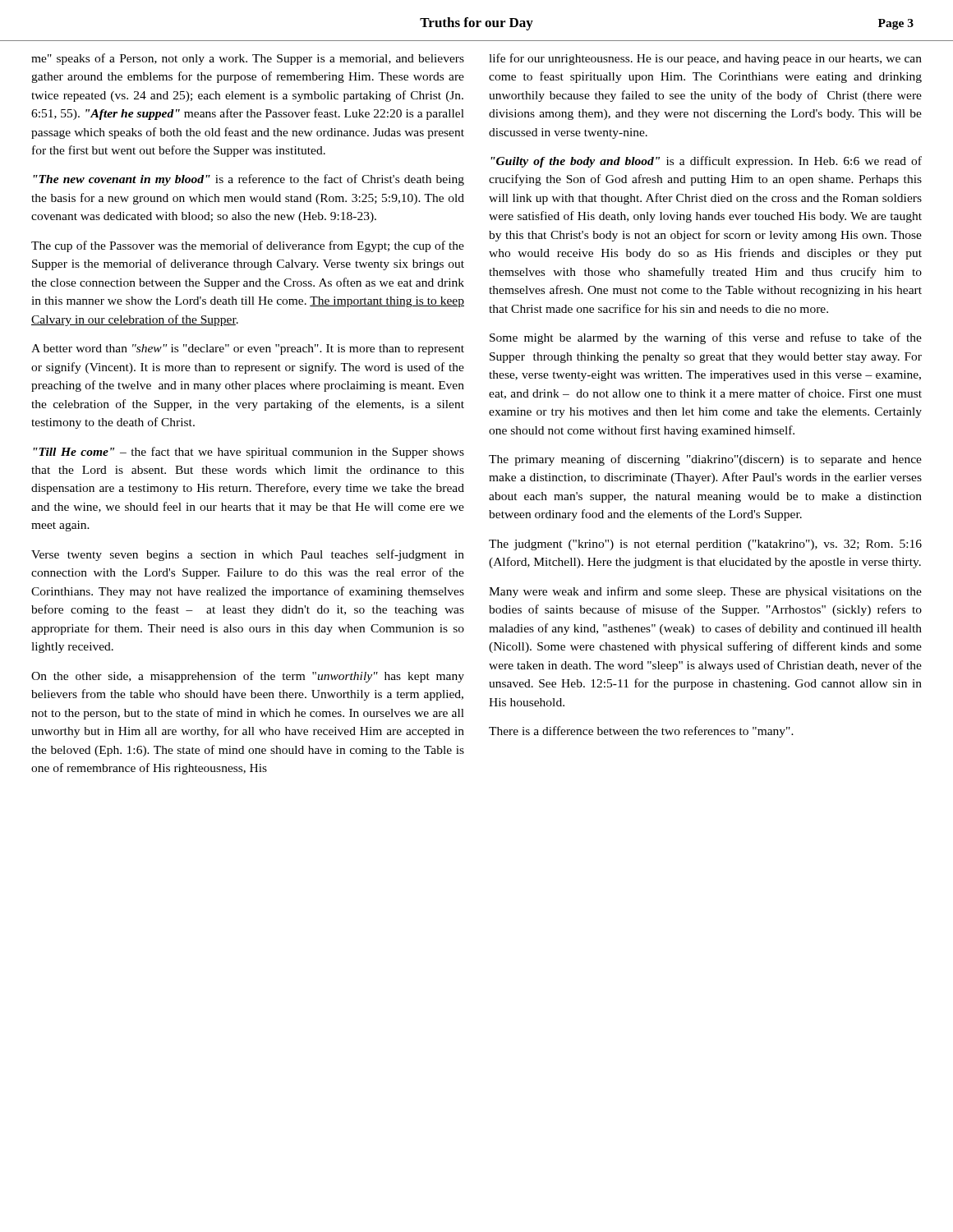The height and width of the screenshot is (1232, 953).
Task: Locate the text block containing "Many were weak and"
Action: point(705,646)
